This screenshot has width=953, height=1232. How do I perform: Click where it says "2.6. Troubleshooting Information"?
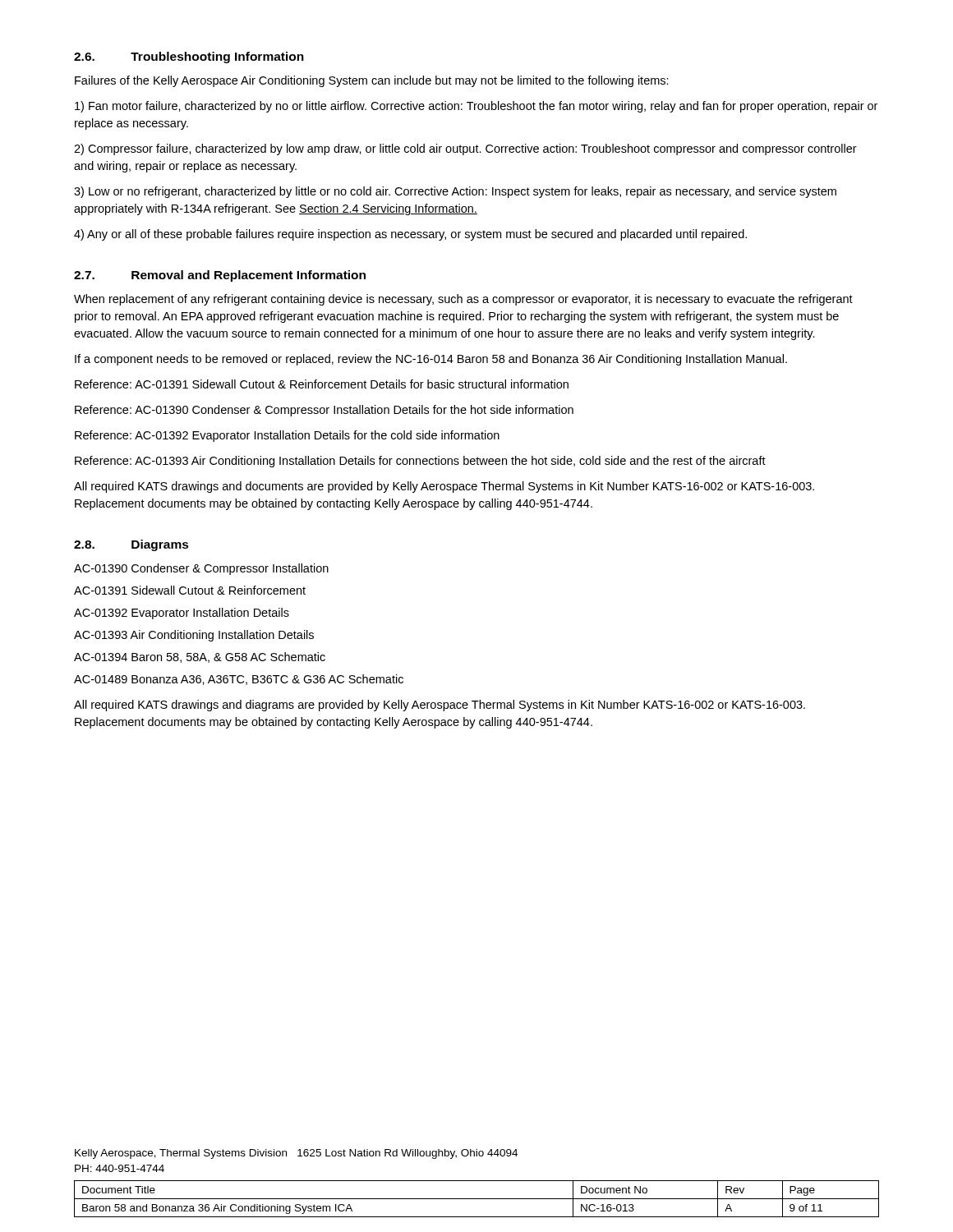[189, 57]
